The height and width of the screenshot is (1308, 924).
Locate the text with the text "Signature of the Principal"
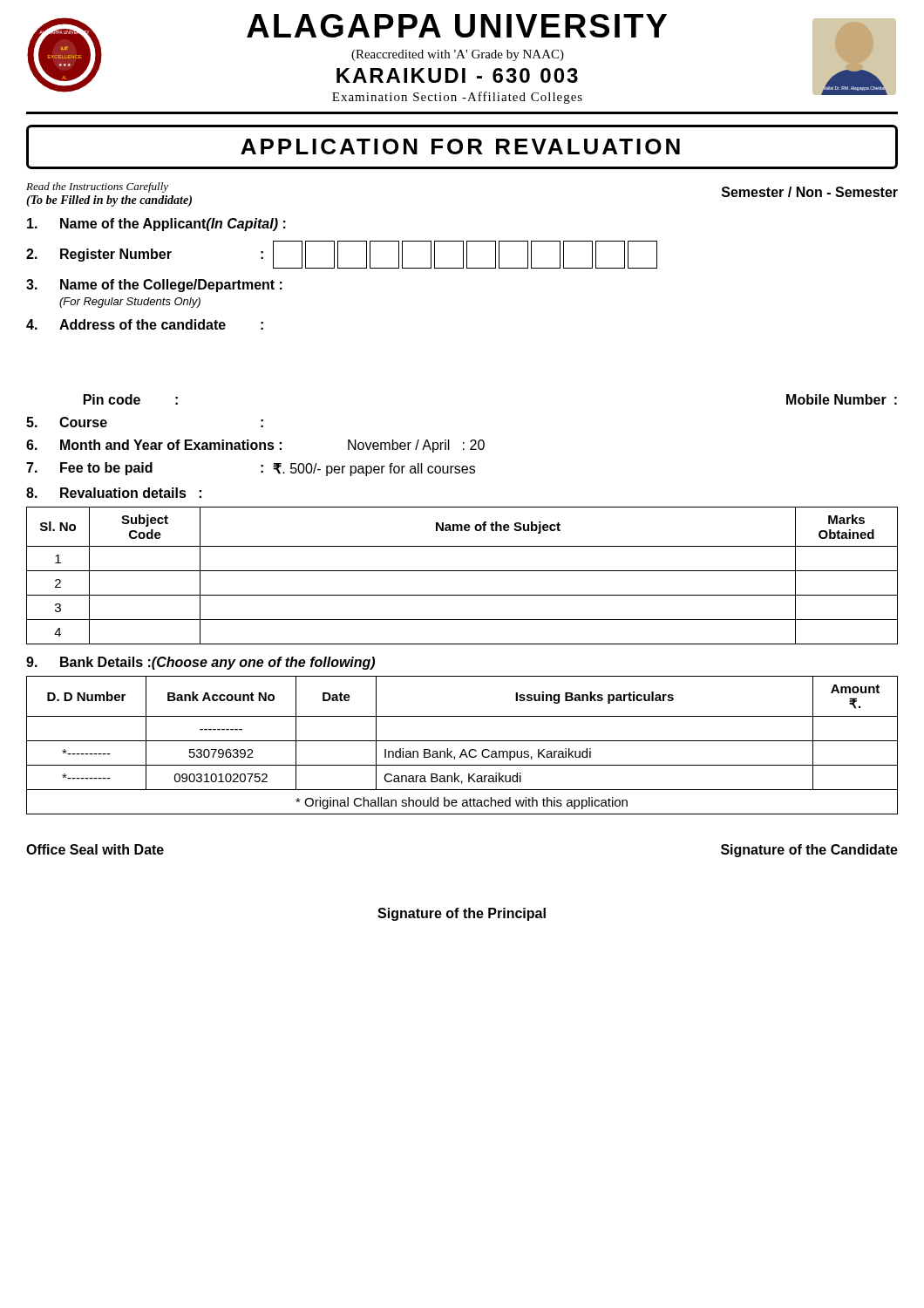click(462, 913)
